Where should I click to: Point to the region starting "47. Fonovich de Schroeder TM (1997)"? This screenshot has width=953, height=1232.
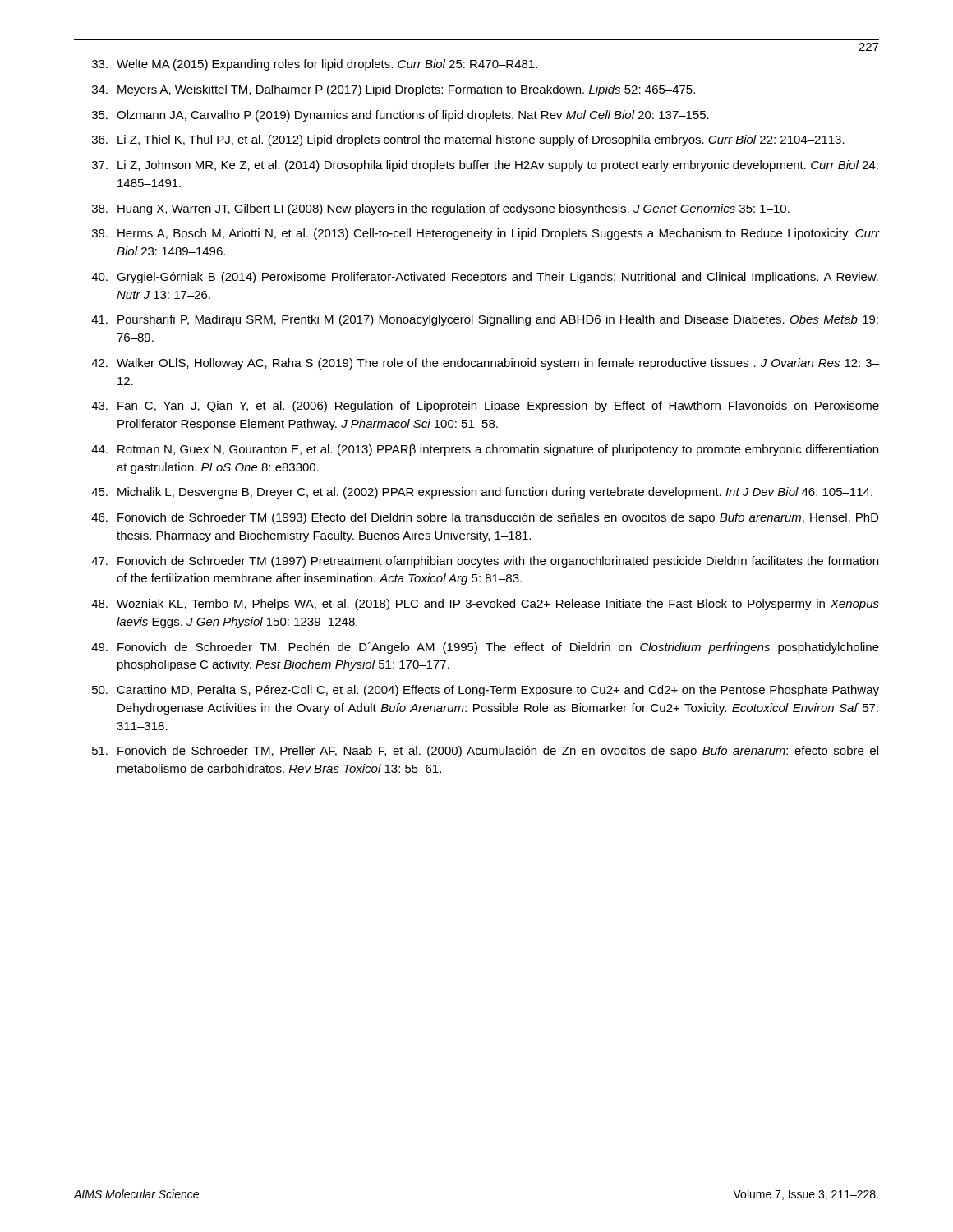pyautogui.click(x=476, y=569)
